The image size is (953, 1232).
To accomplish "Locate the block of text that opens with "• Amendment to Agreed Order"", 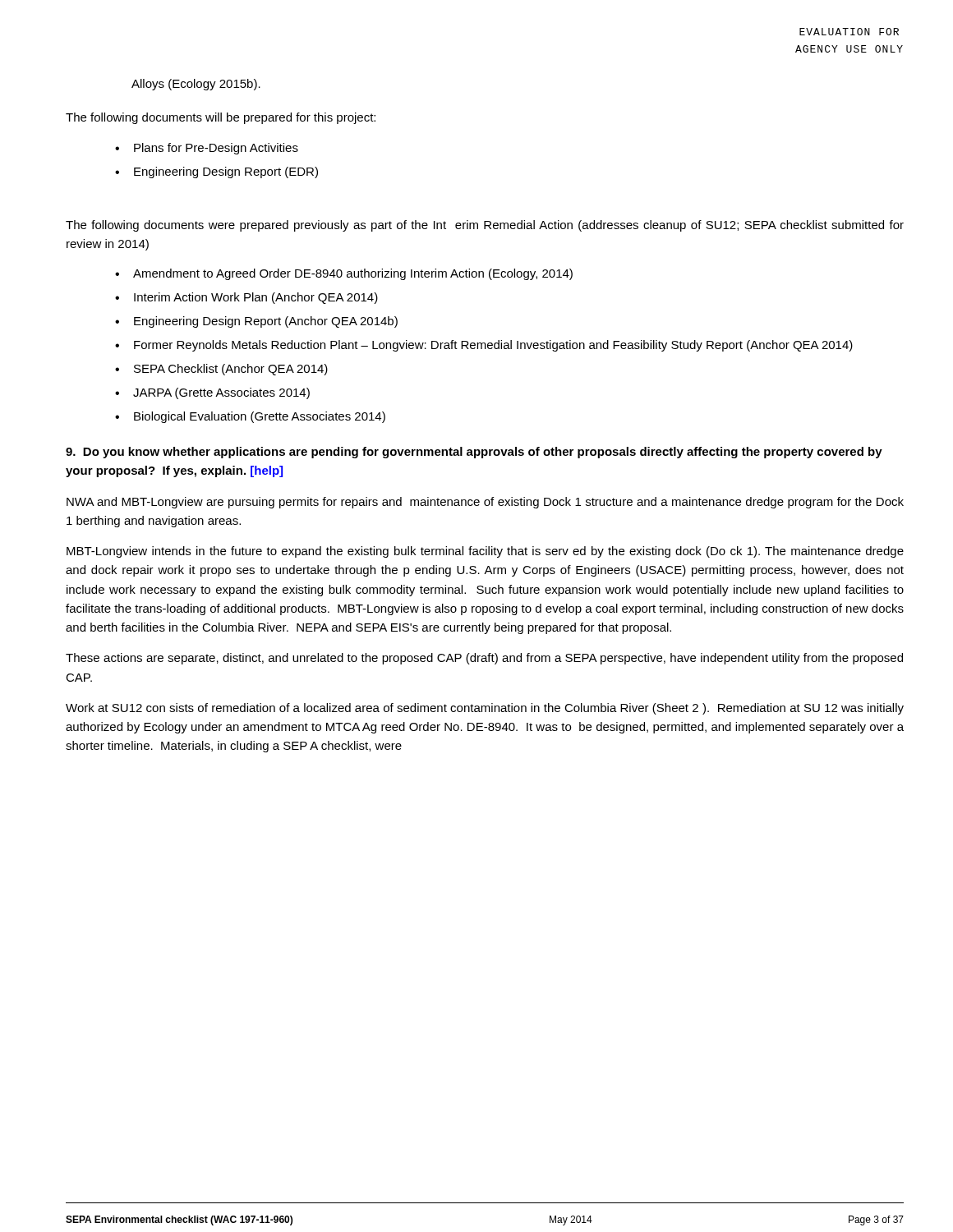I will tap(344, 274).
